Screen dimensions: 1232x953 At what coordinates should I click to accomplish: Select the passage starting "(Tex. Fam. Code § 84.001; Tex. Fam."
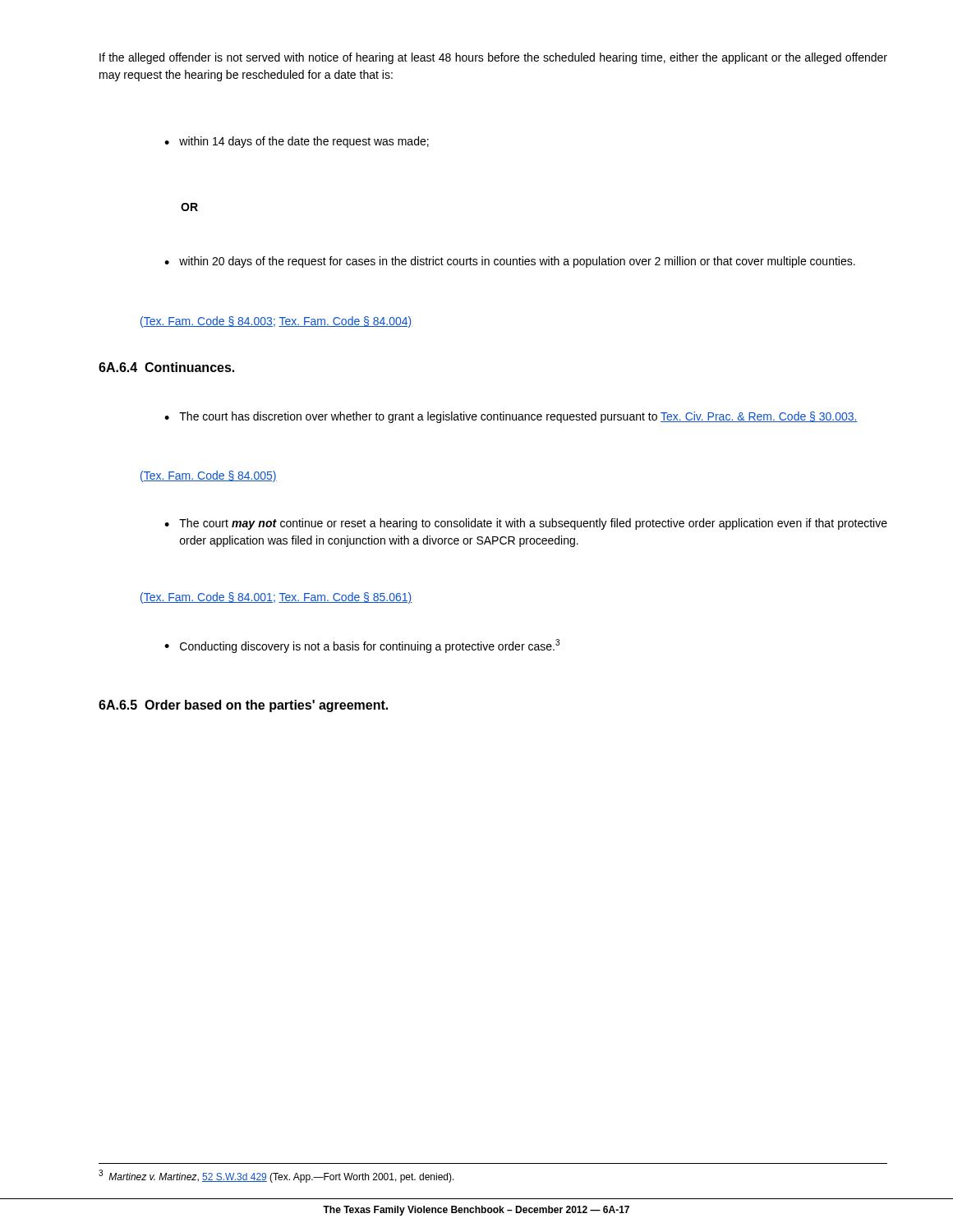[276, 597]
